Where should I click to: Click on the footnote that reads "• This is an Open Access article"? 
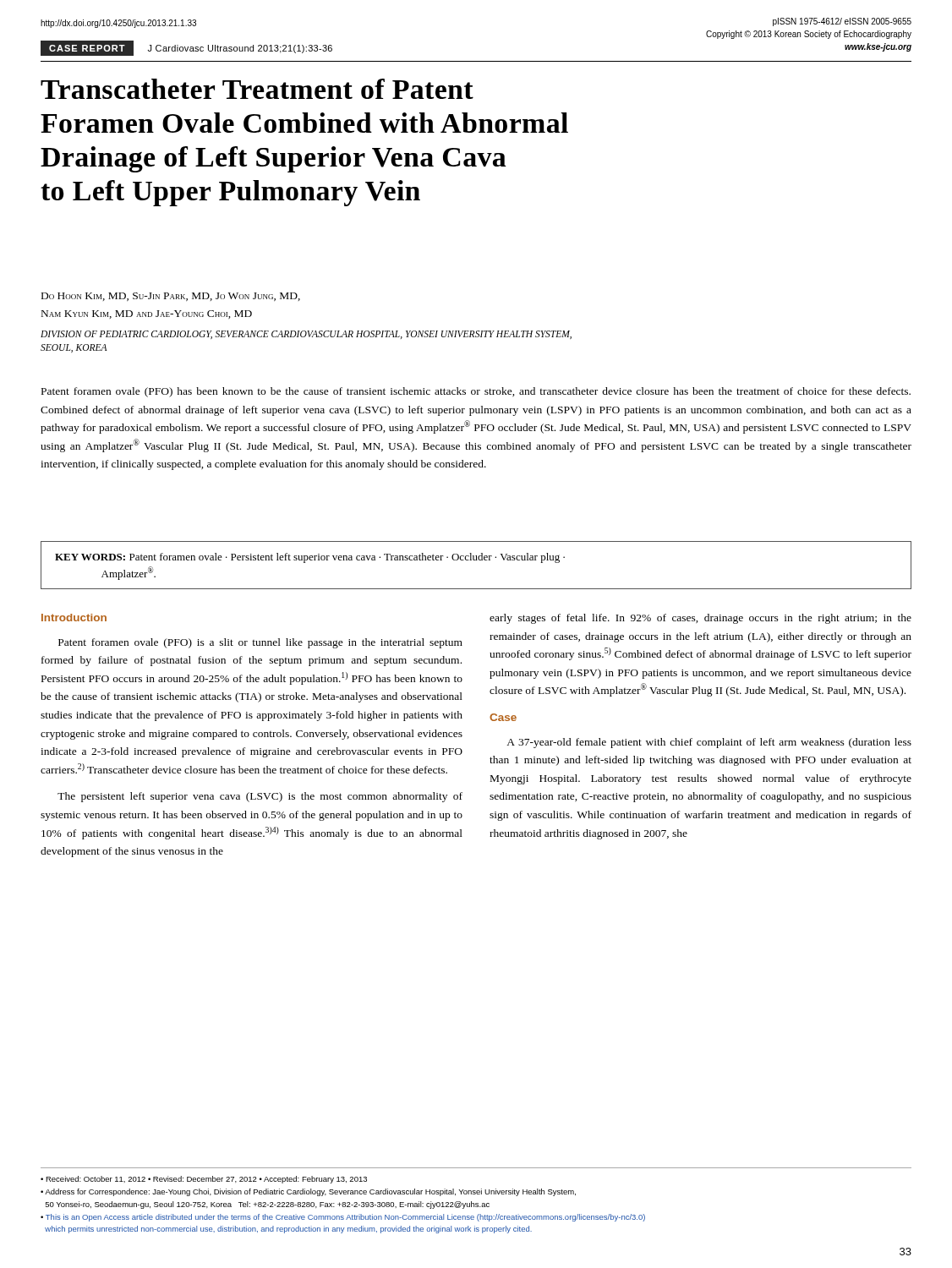pos(343,1223)
